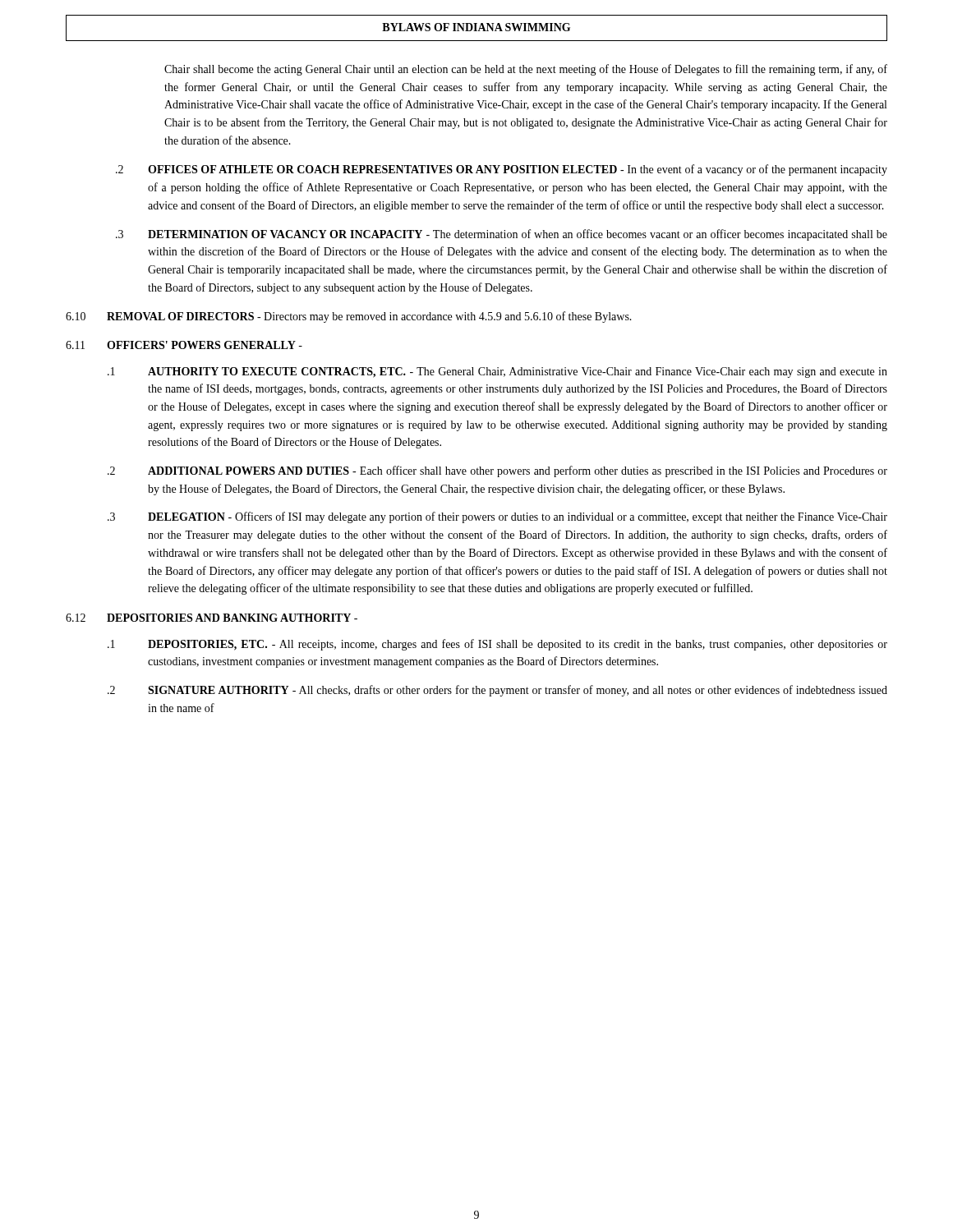Click on the list item with the text ".2 SIGNATURE AUTHORITY -"
Viewport: 953px width, 1232px height.
click(476, 699)
